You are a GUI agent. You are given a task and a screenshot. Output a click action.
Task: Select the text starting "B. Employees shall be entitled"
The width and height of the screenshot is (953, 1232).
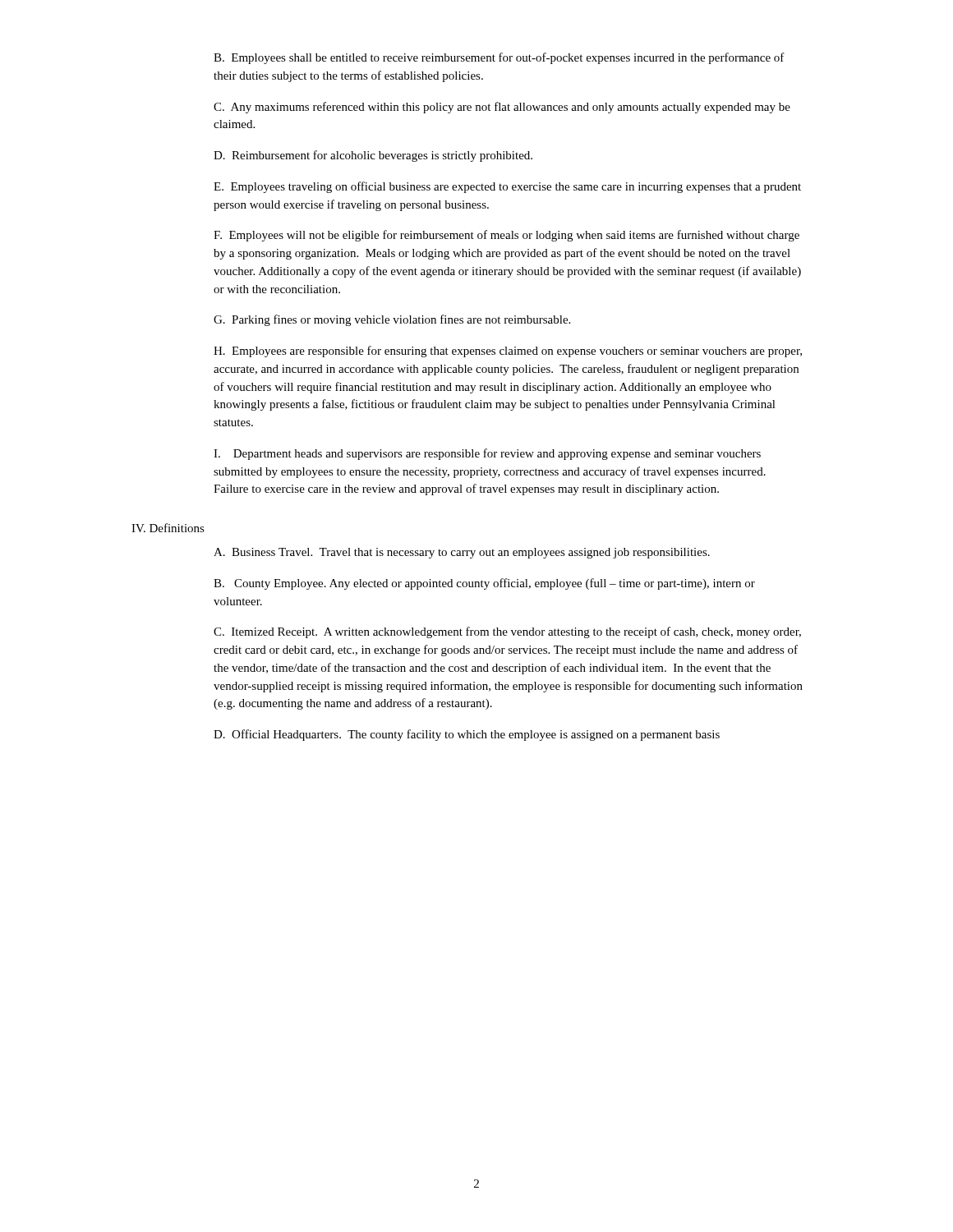click(x=499, y=66)
